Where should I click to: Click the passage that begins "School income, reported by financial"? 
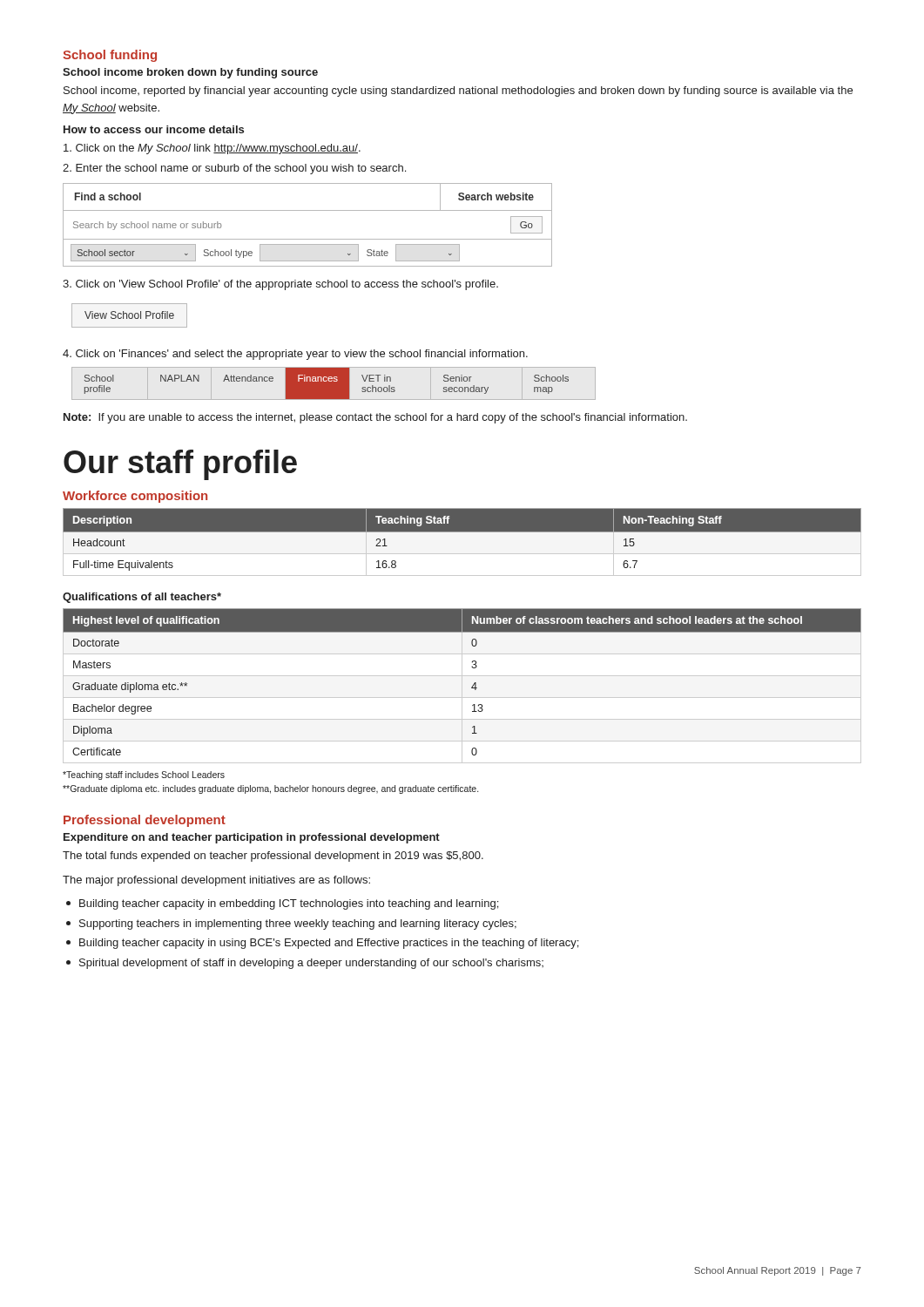pyautogui.click(x=462, y=99)
